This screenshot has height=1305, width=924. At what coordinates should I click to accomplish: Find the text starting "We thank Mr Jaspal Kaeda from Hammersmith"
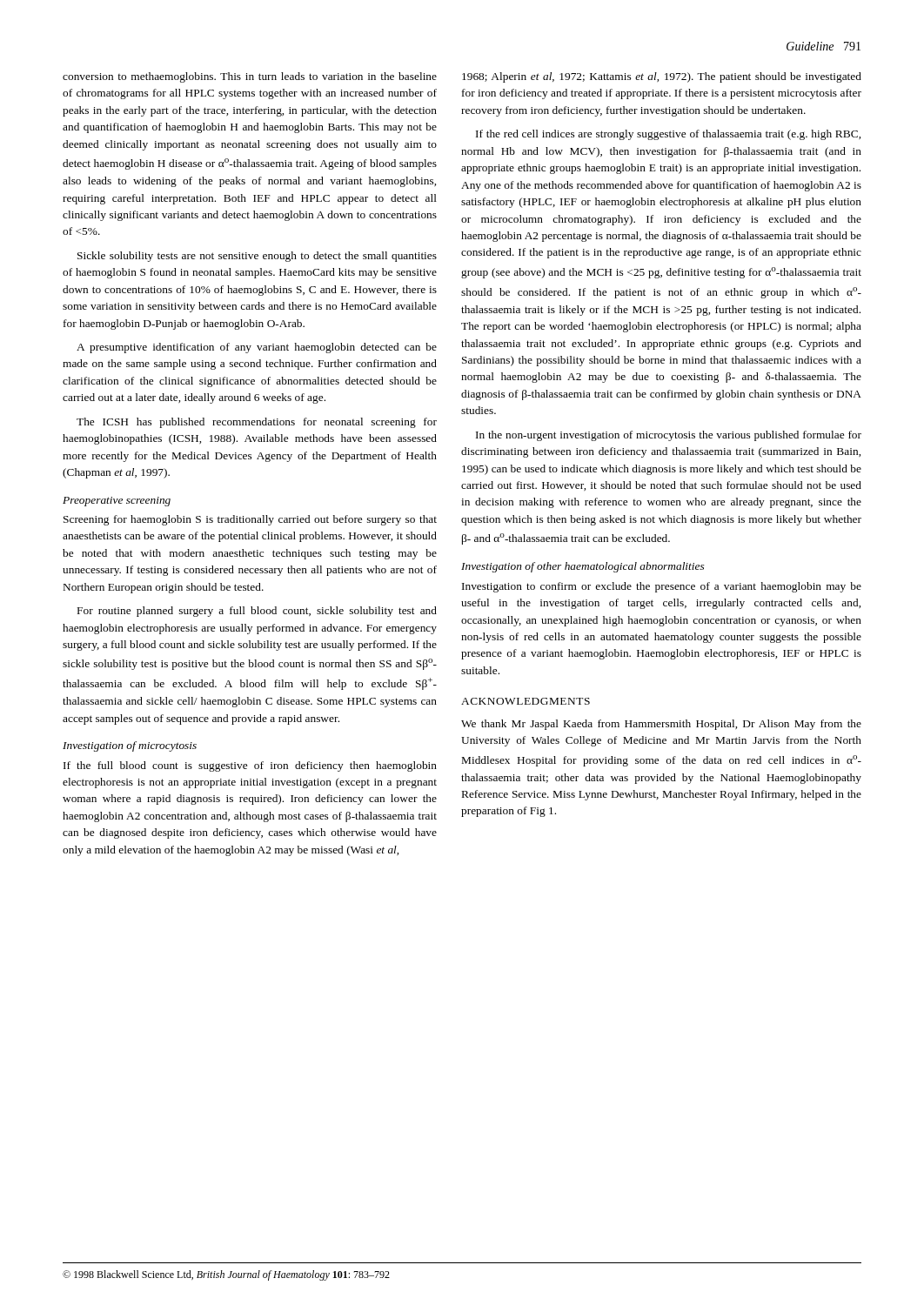point(661,767)
